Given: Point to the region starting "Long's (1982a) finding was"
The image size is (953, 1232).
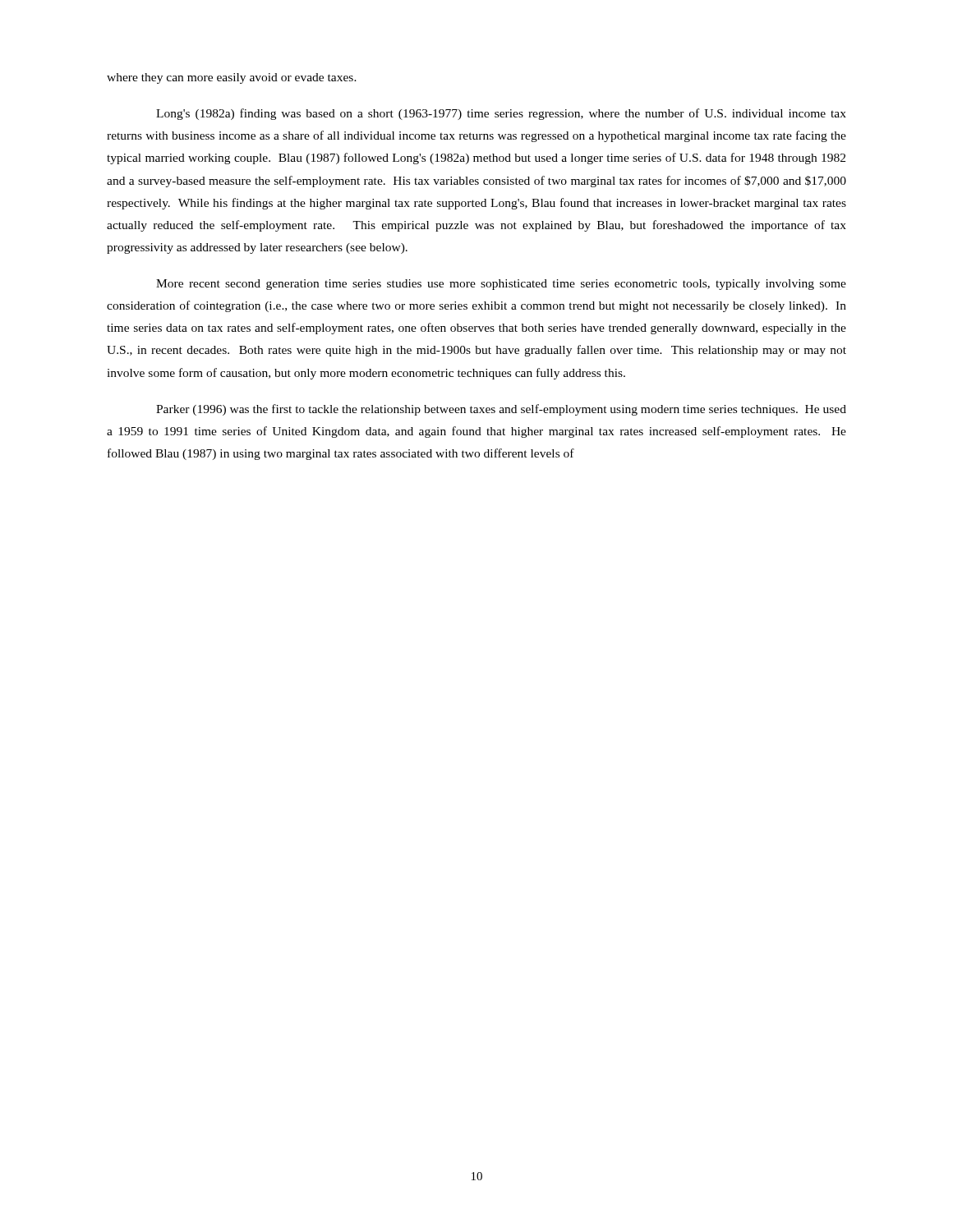Looking at the screenshot, I should coord(476,180).
